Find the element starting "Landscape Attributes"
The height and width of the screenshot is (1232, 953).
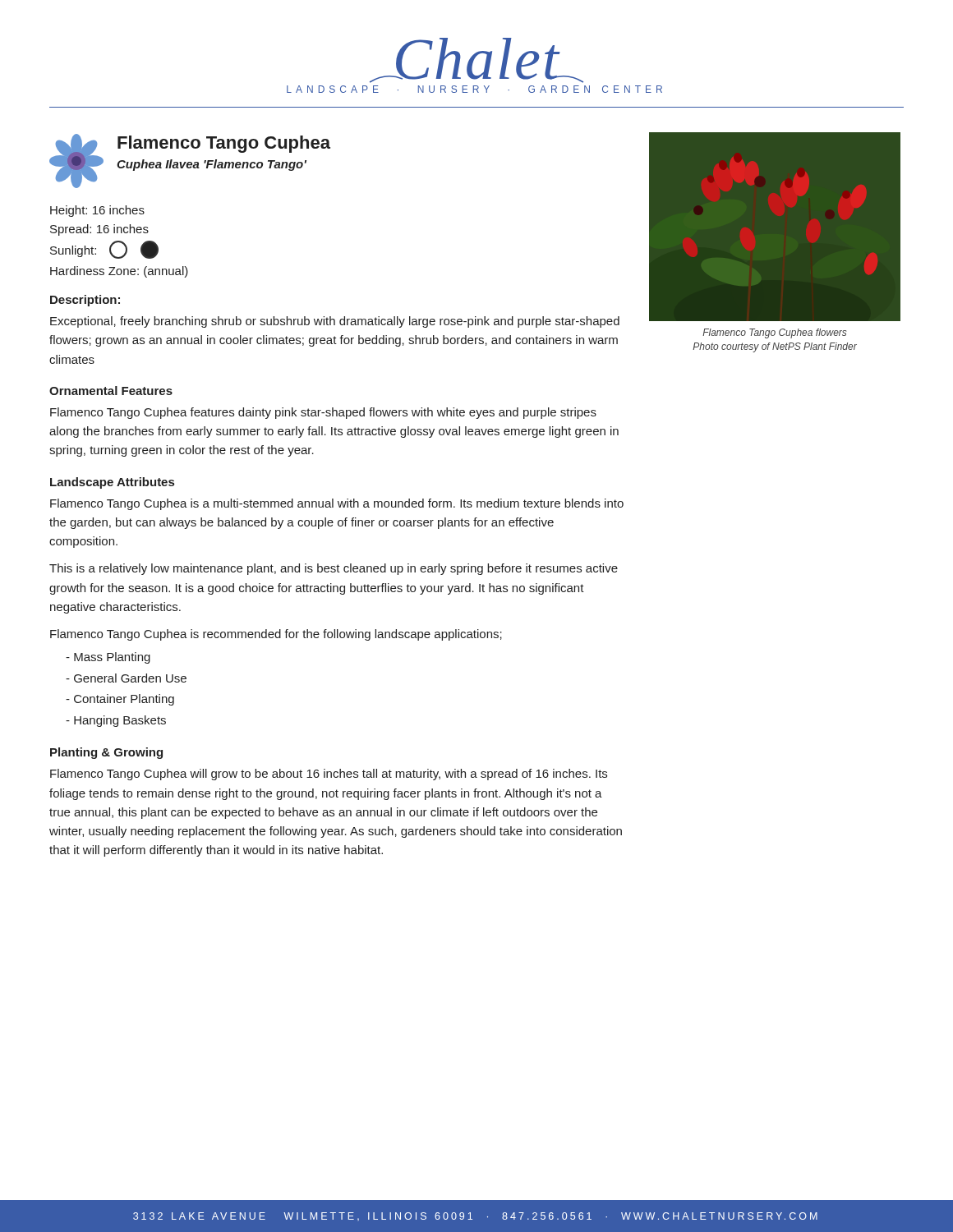(112, 481)
